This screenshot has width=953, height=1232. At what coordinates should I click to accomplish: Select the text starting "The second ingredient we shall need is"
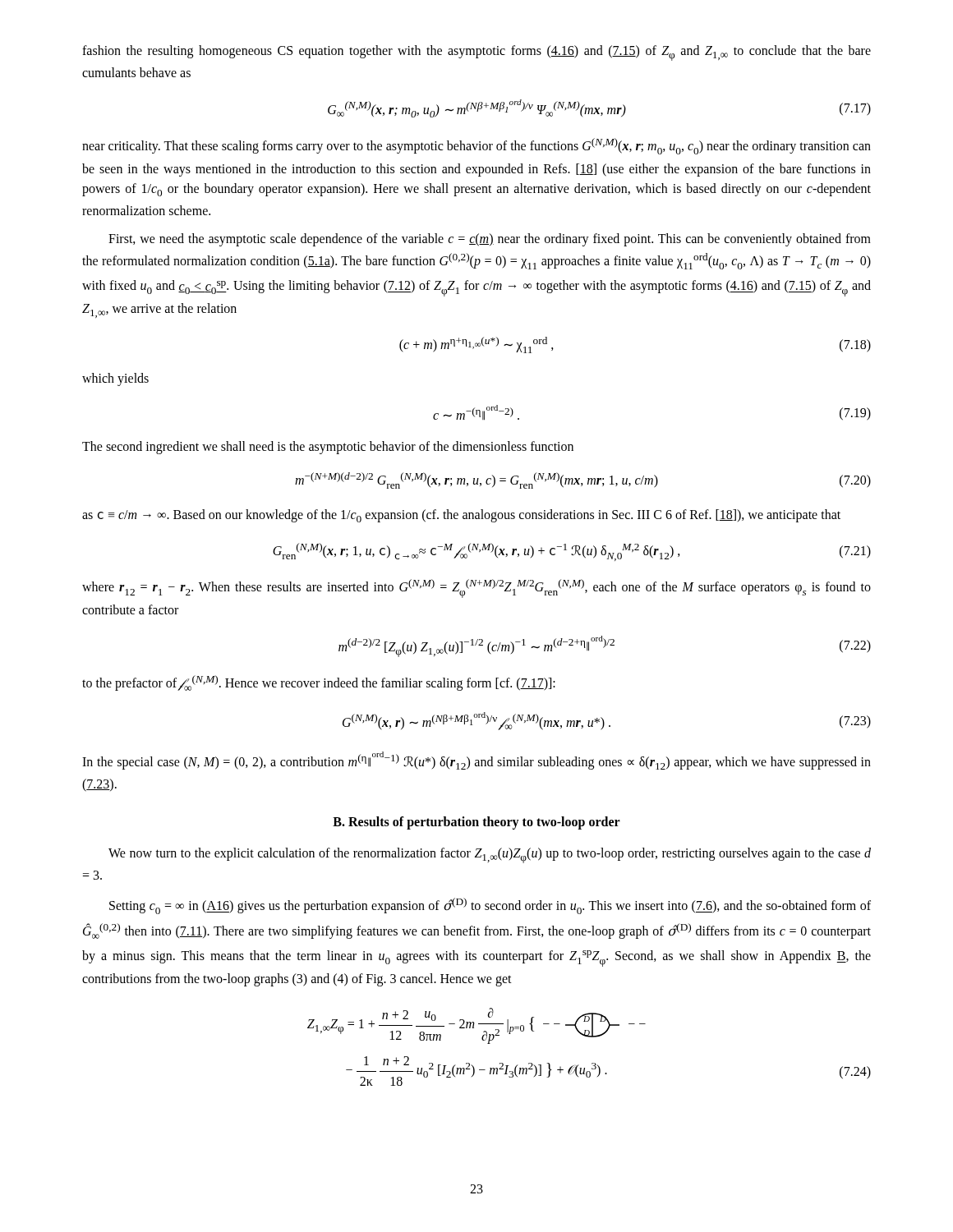(476, 447)
